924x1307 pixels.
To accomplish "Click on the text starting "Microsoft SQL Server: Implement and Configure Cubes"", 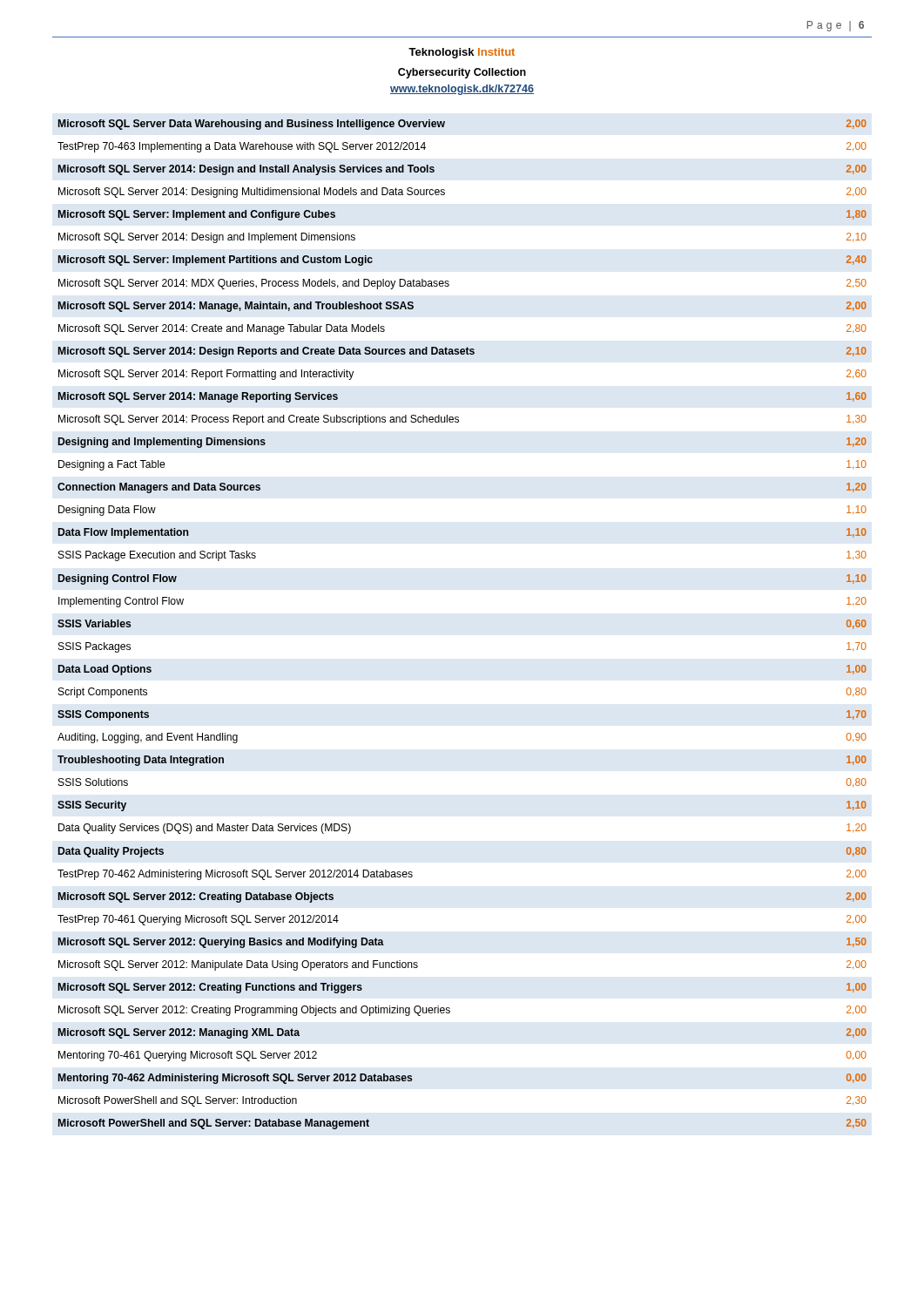I will (192, 215).
